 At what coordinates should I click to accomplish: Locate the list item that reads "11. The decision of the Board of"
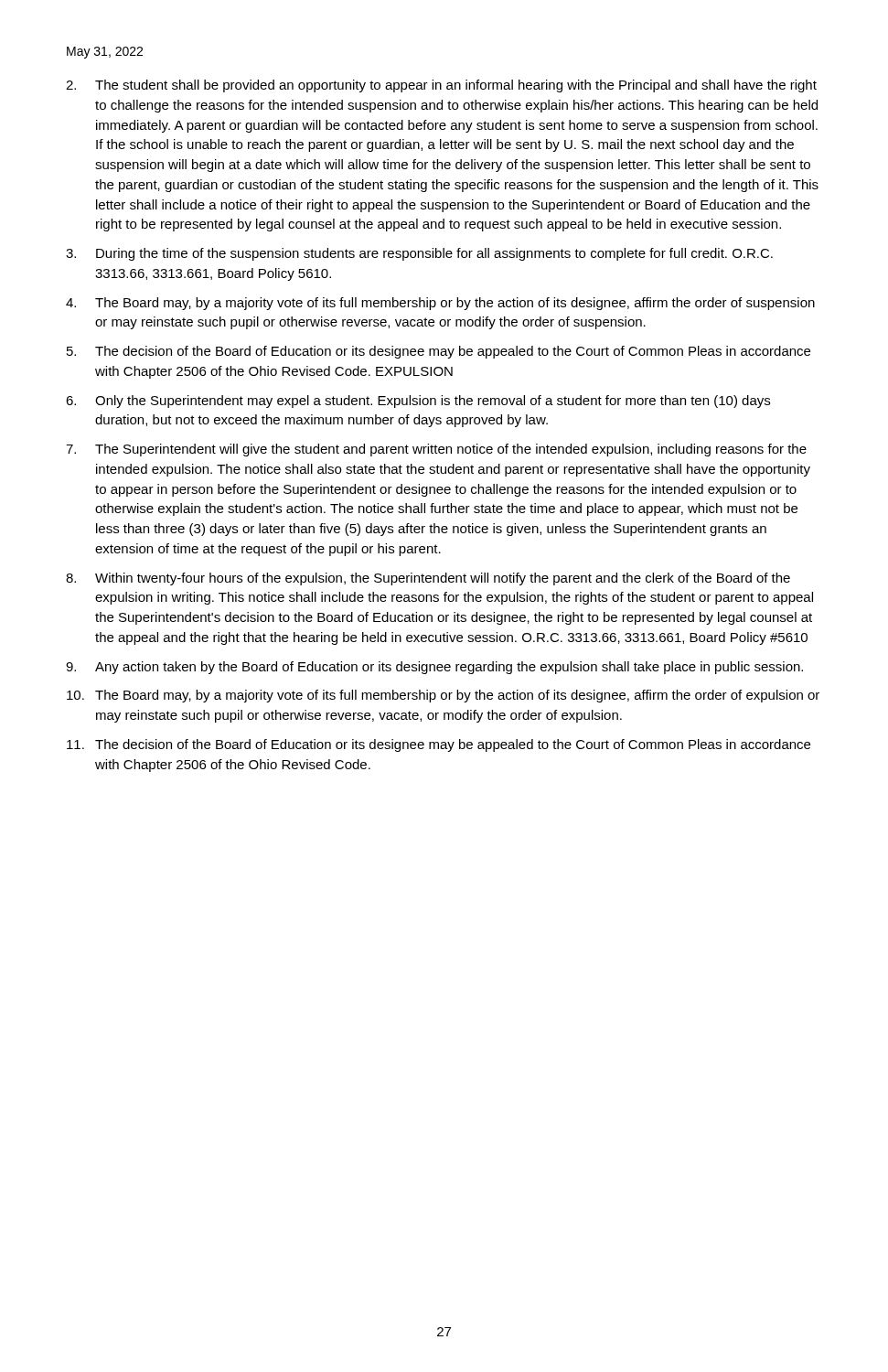[444, 754]
